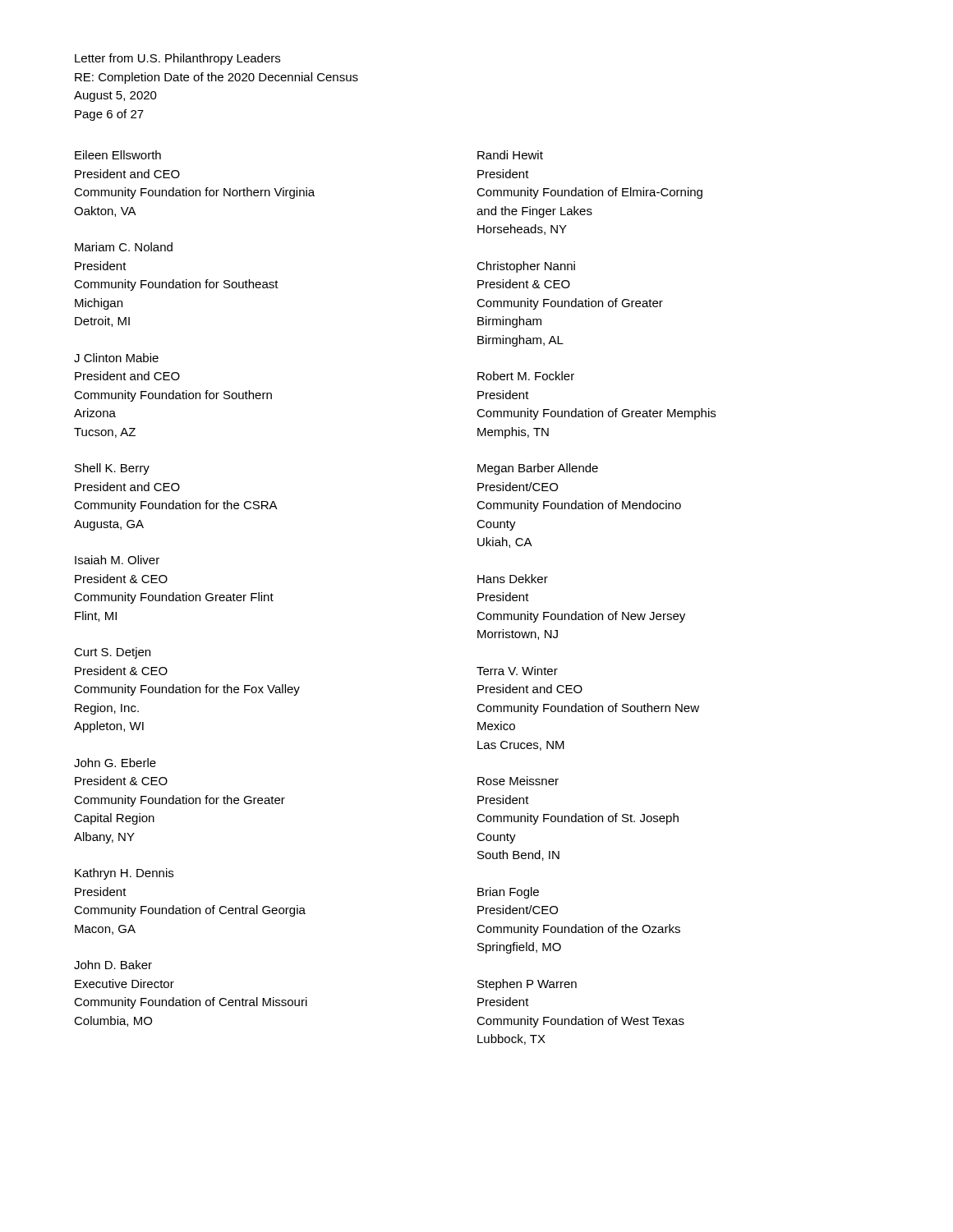Viewport: 953px width, 1232px height.
Task: Navigate to the region starting "Kathryn H. Dennis President Community Foundation of"
Action: click(x=263, y=901)
